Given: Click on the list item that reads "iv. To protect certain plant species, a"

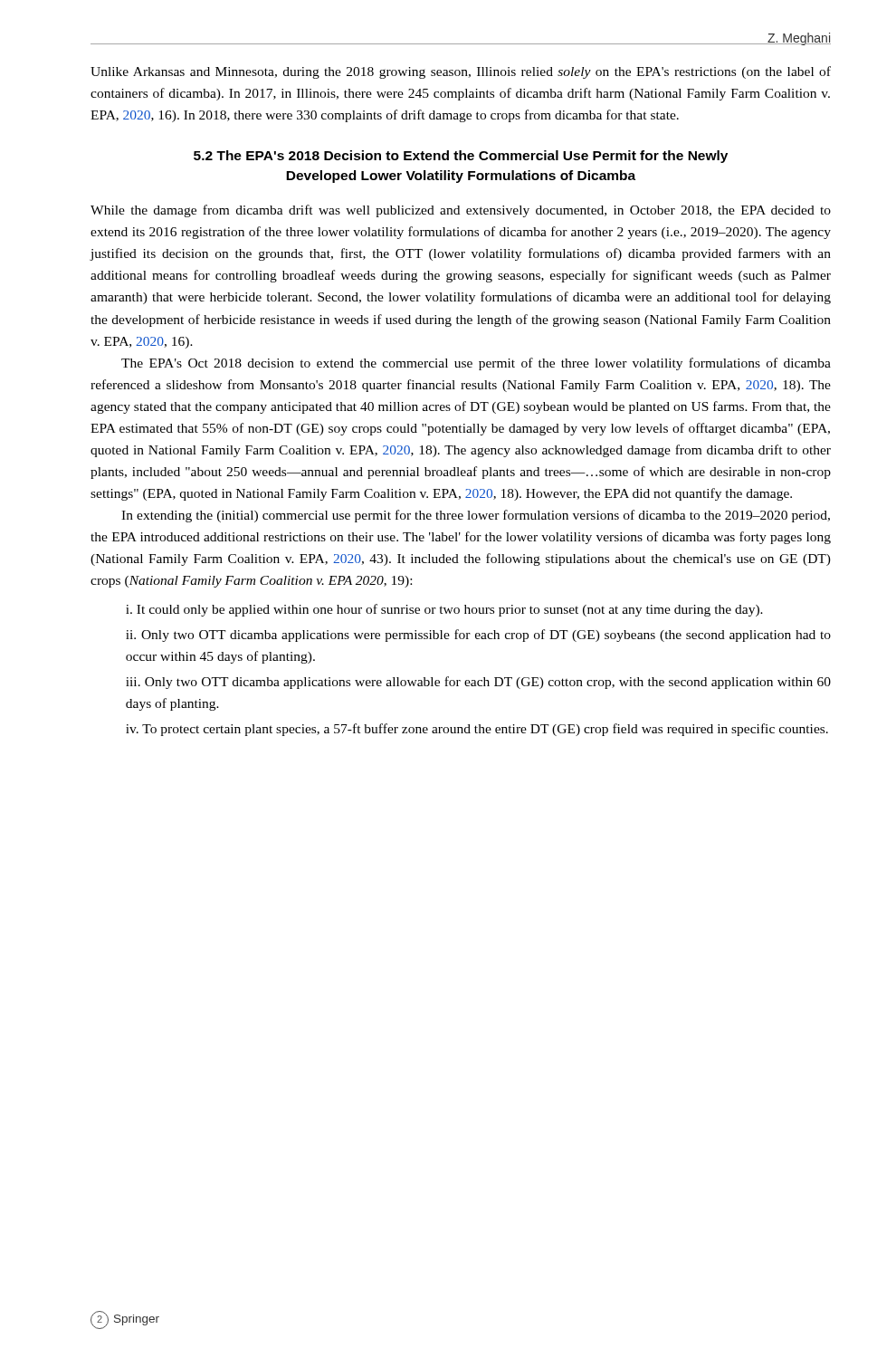Looking at the screenshot, I should [477, 728].
